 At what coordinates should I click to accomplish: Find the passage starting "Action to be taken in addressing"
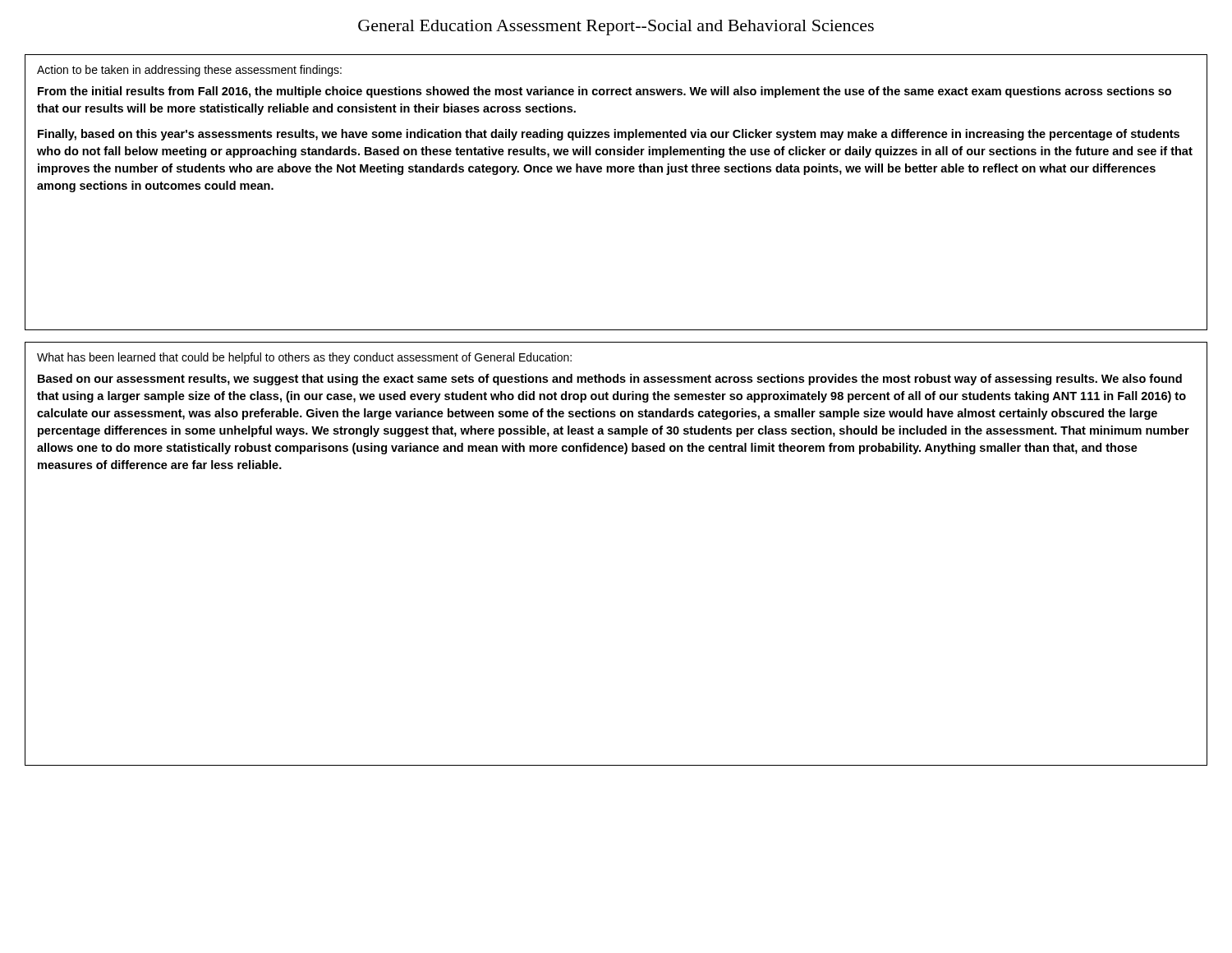616,129
